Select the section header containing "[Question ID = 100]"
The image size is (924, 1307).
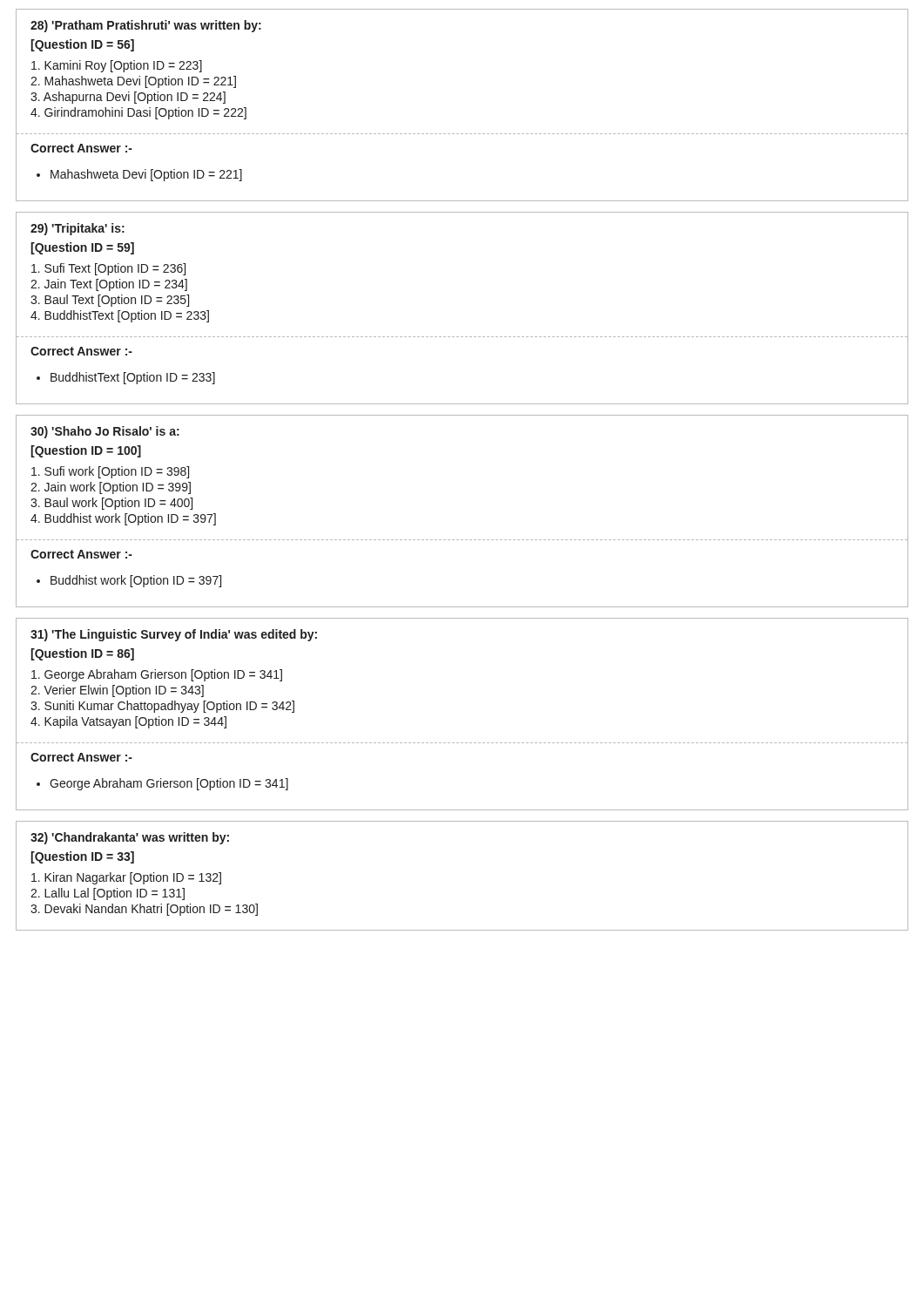(x=86, y=450)
